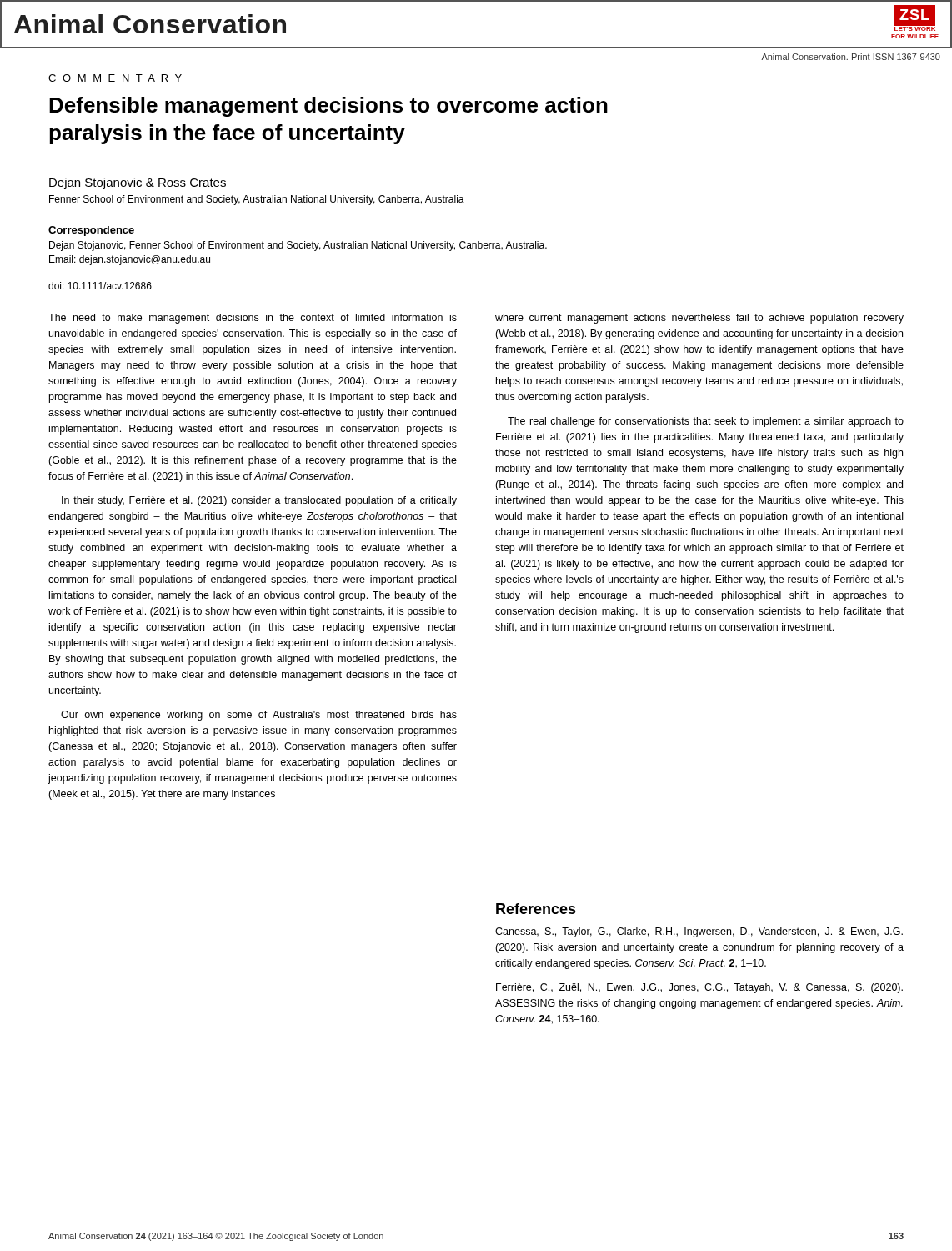Image resolution: width=952 pixels, height=1251 pixels.
Task: Point to the region starting "Dejan Stojanovic, Fenner School"
Action: coord(298,252)
